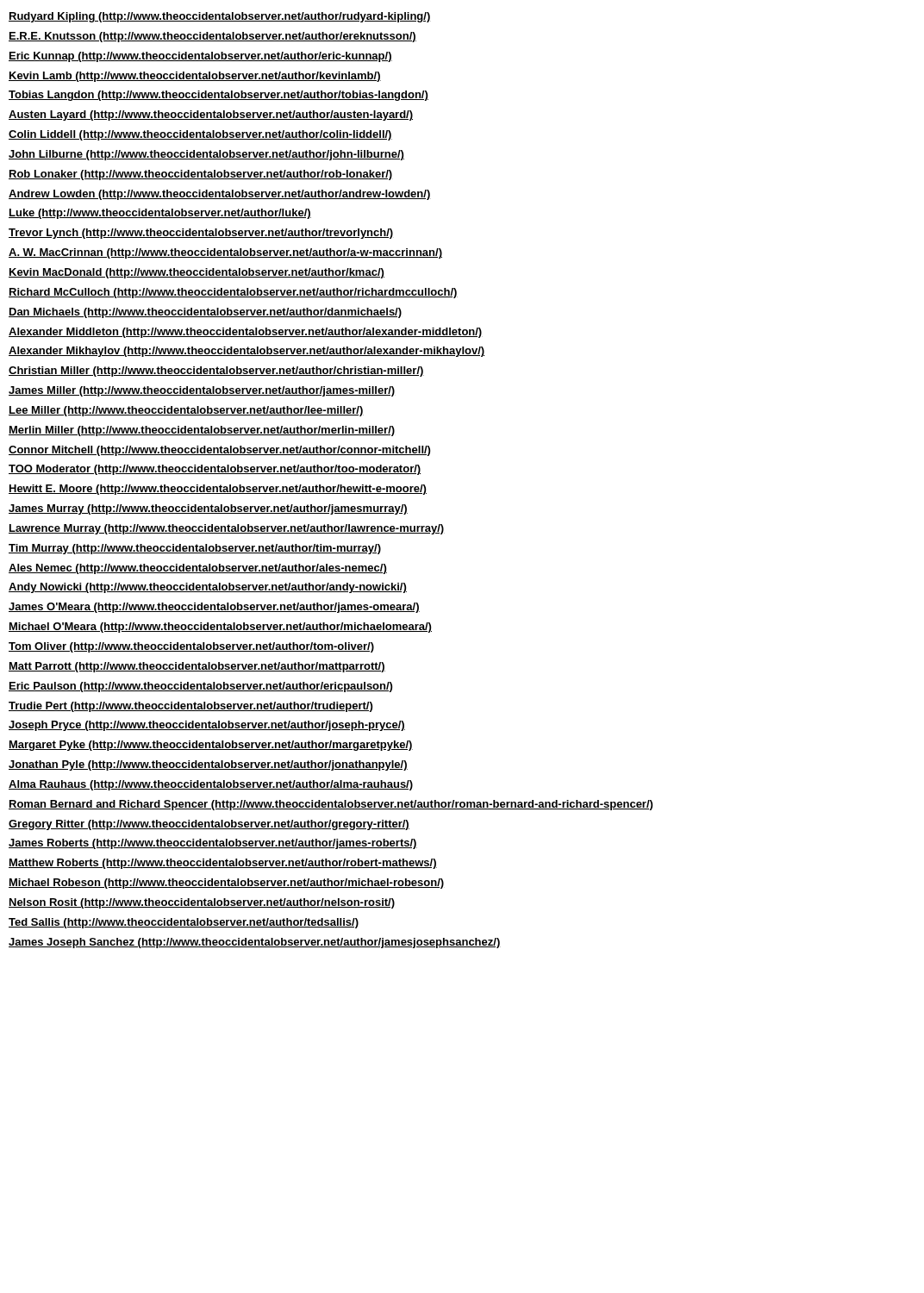Select the region starting "Luke (http://www.theoccidentalobserver.net/author/luke/)"
This screenshot has width=924, height=1293.
tap(160, 213)
